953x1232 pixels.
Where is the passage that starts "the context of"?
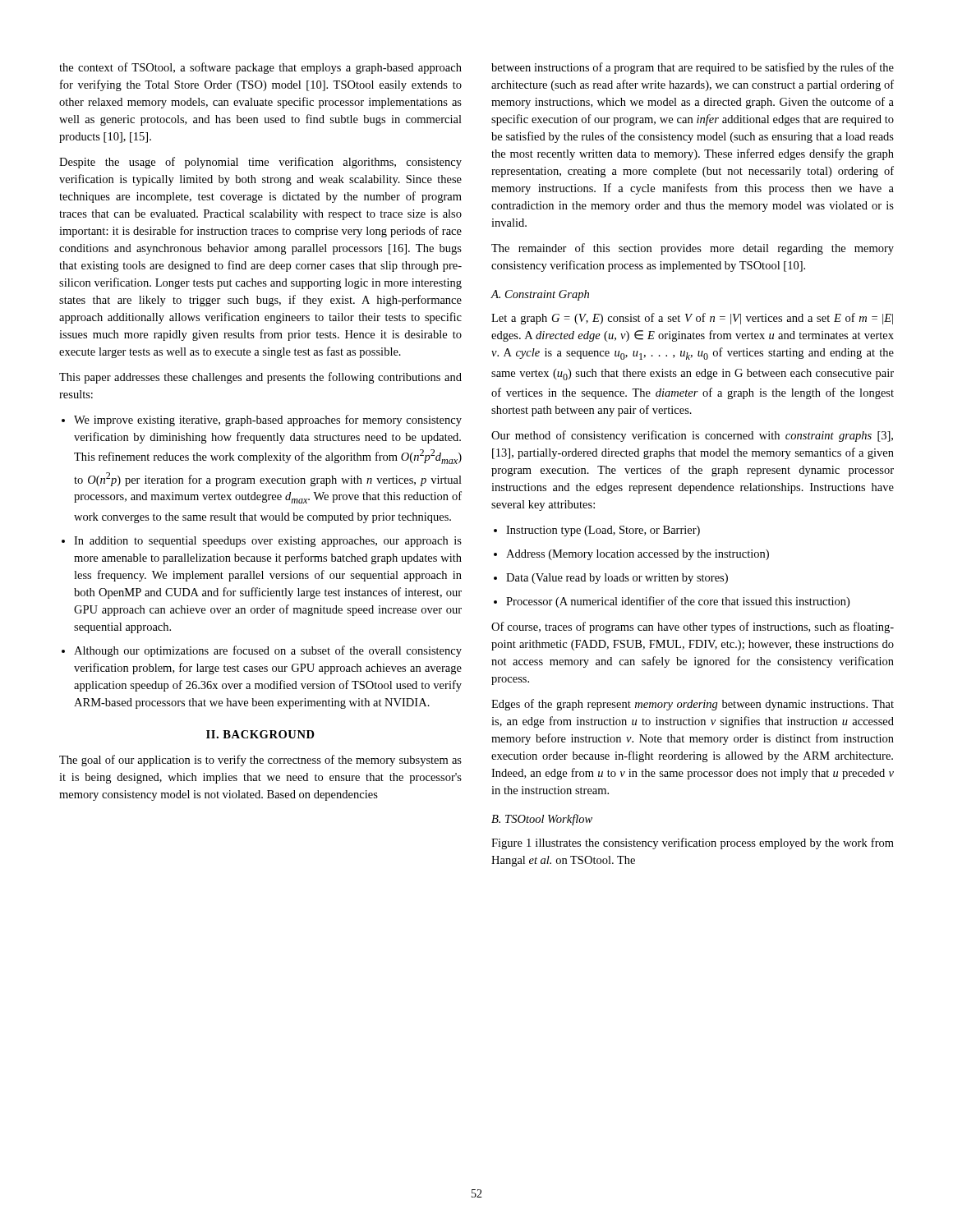[x=260, y=231]
